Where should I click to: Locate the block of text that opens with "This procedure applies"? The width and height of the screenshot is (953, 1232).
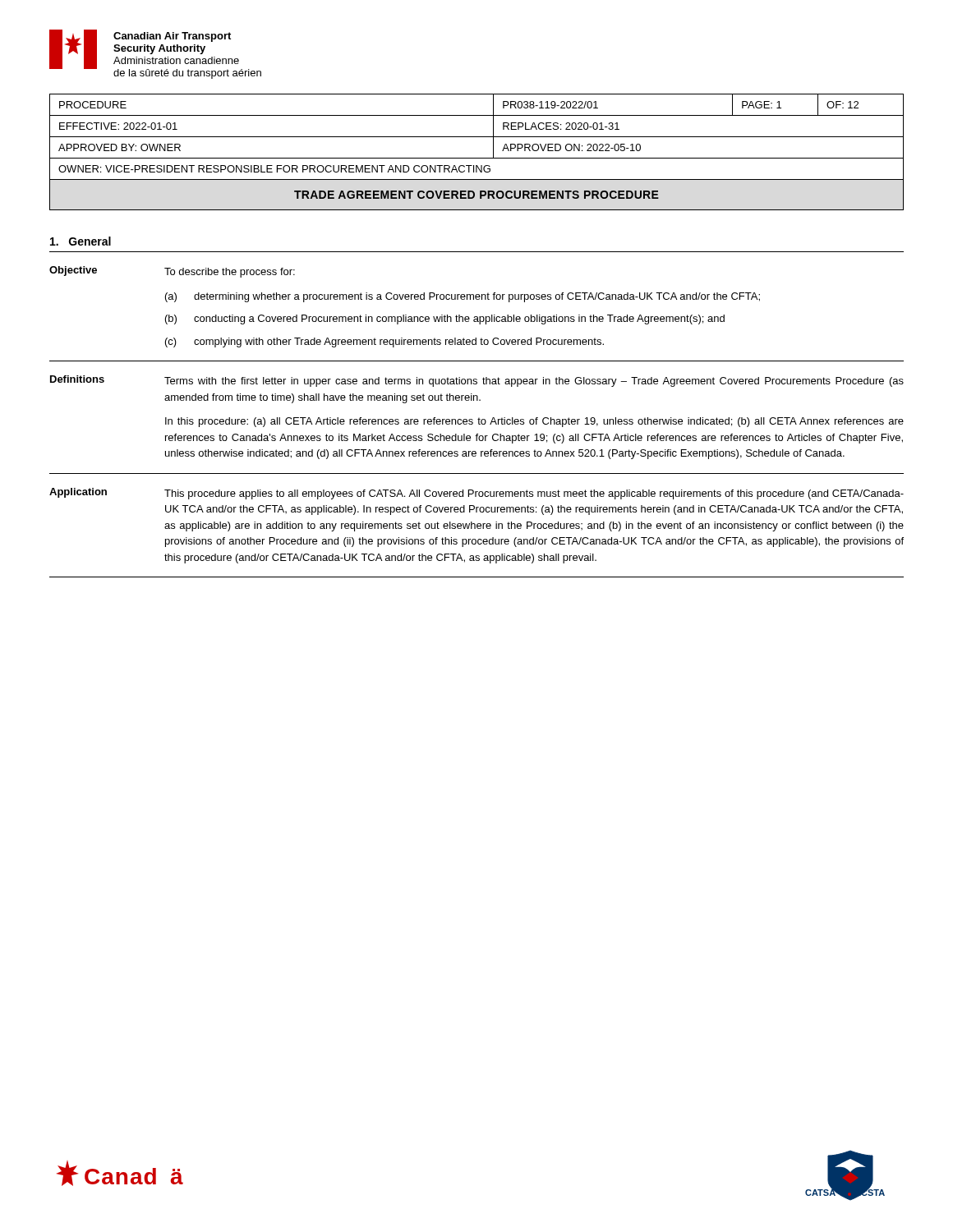tap(534, 525)
